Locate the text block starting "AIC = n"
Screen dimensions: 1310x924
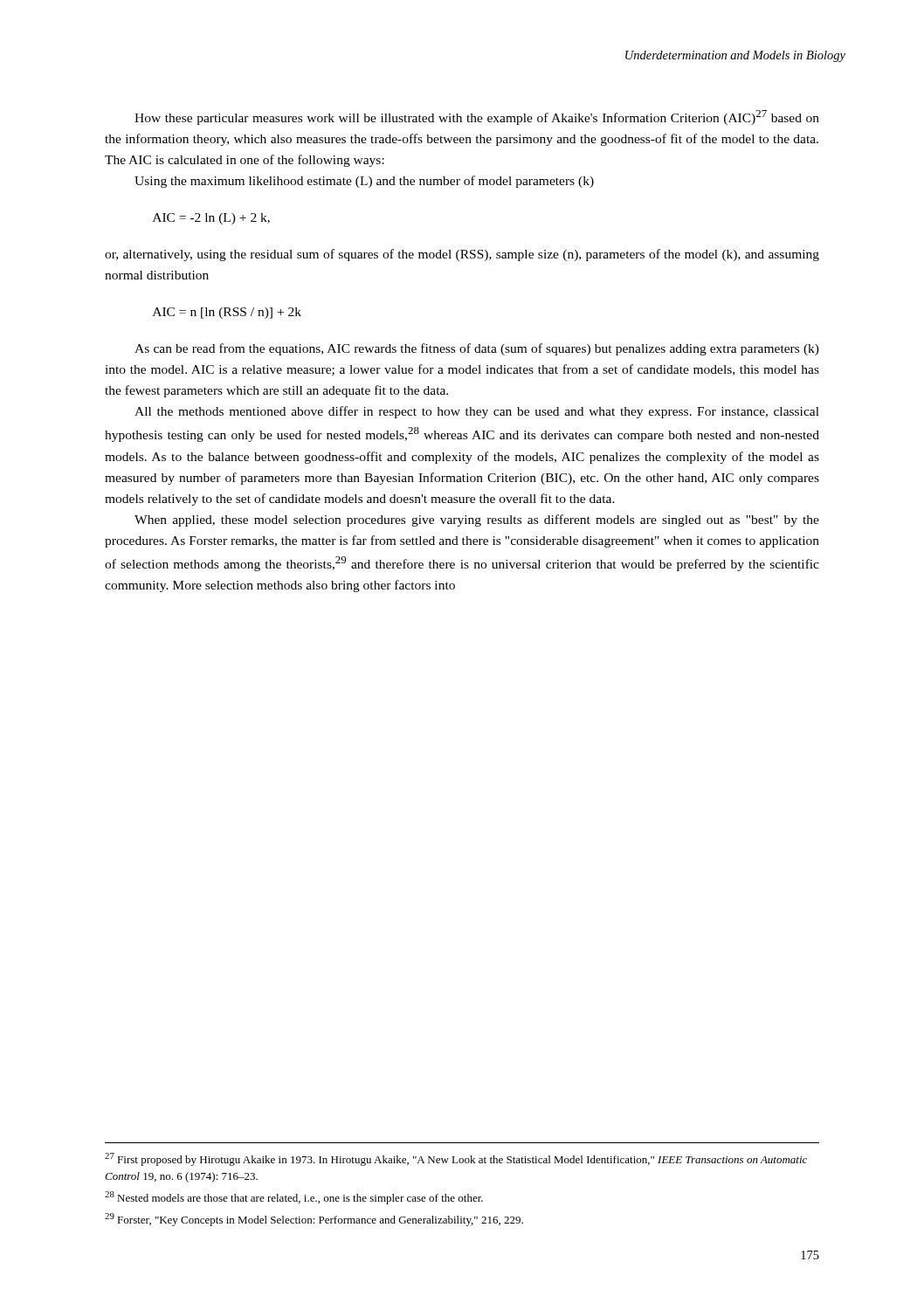(x=227, y=312)
